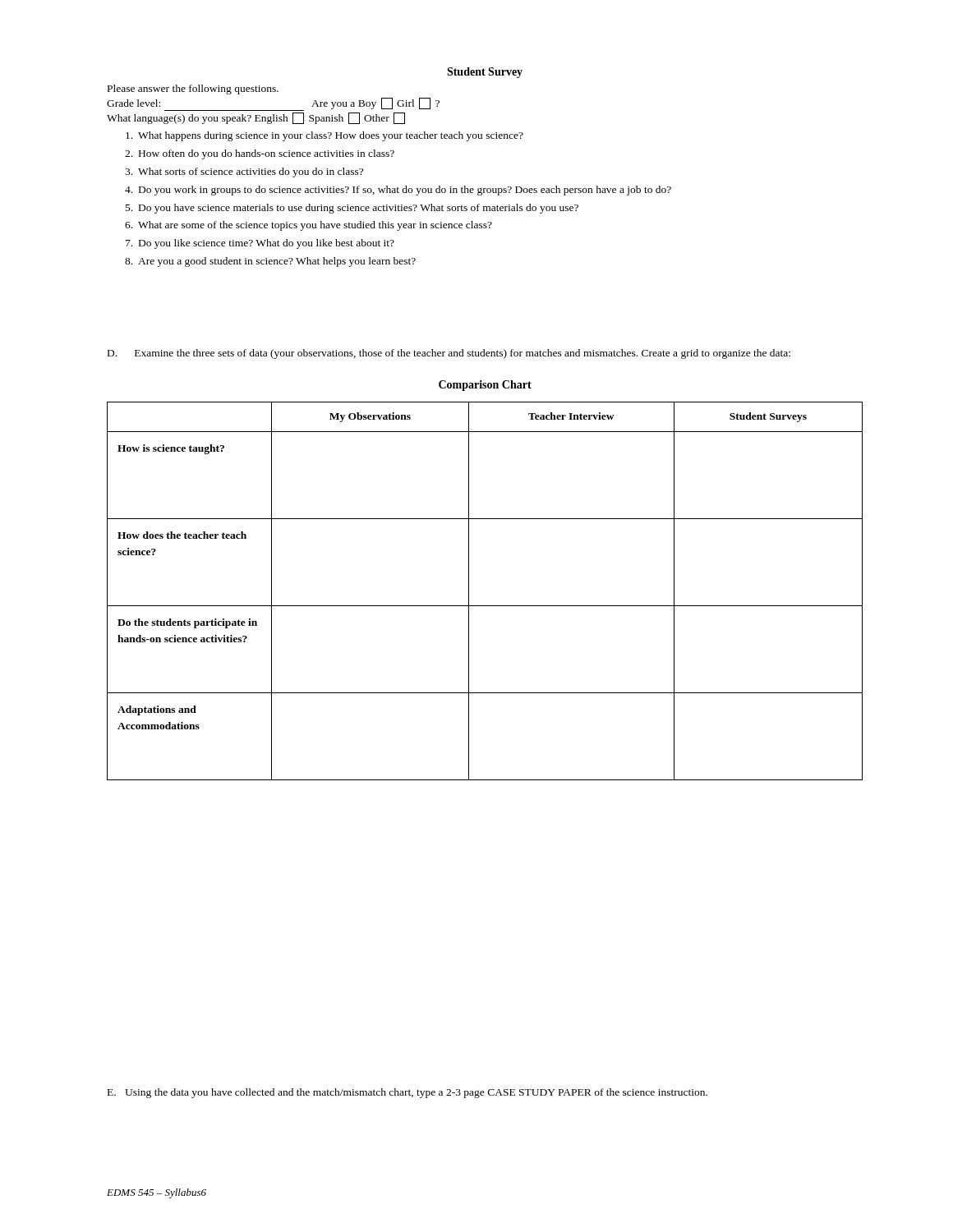
Task: Locate the list item that says "3.What sorts of science activities do you do"
Action: coord(244,172)
